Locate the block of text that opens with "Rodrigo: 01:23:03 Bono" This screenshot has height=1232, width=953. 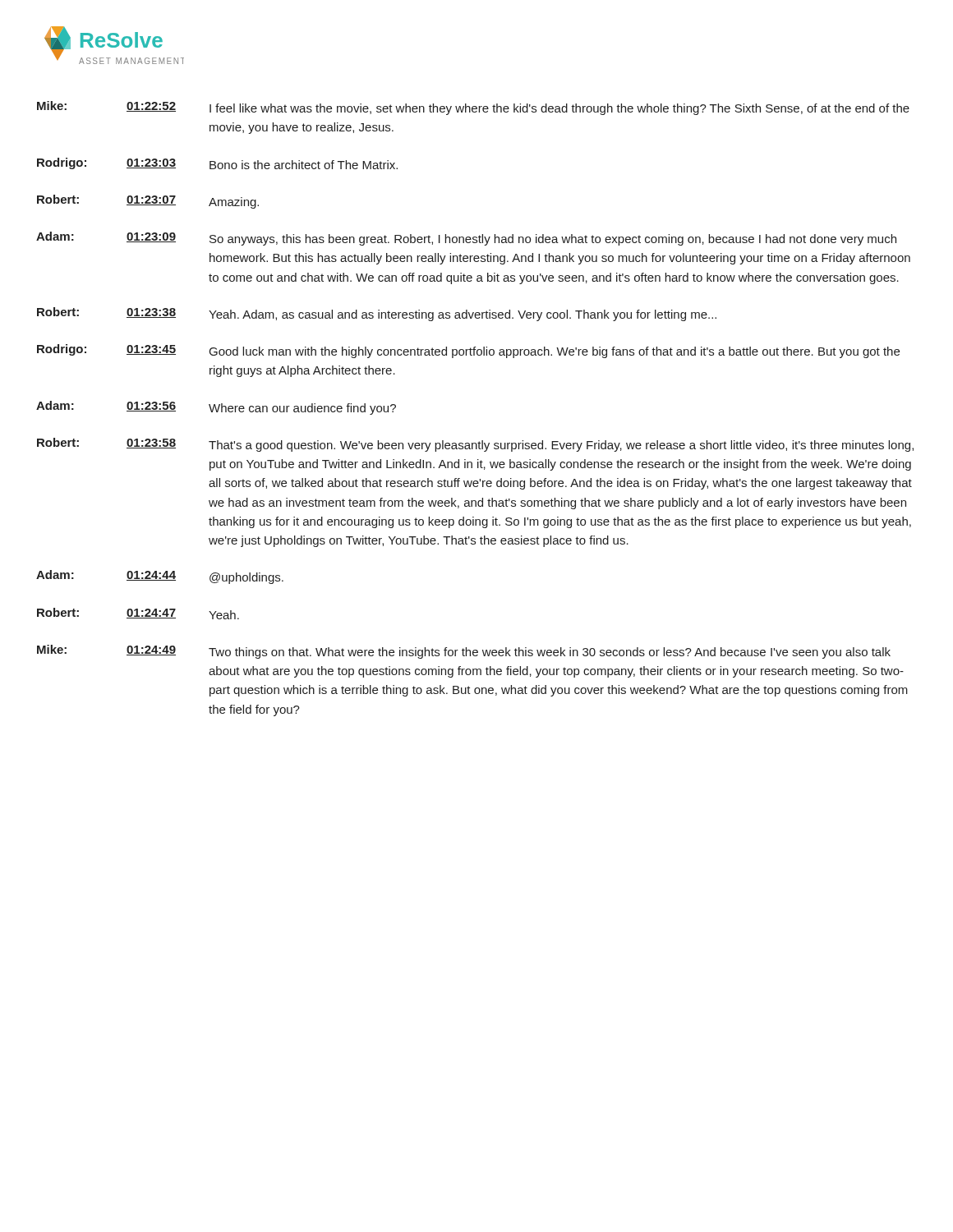click(217, 163)
